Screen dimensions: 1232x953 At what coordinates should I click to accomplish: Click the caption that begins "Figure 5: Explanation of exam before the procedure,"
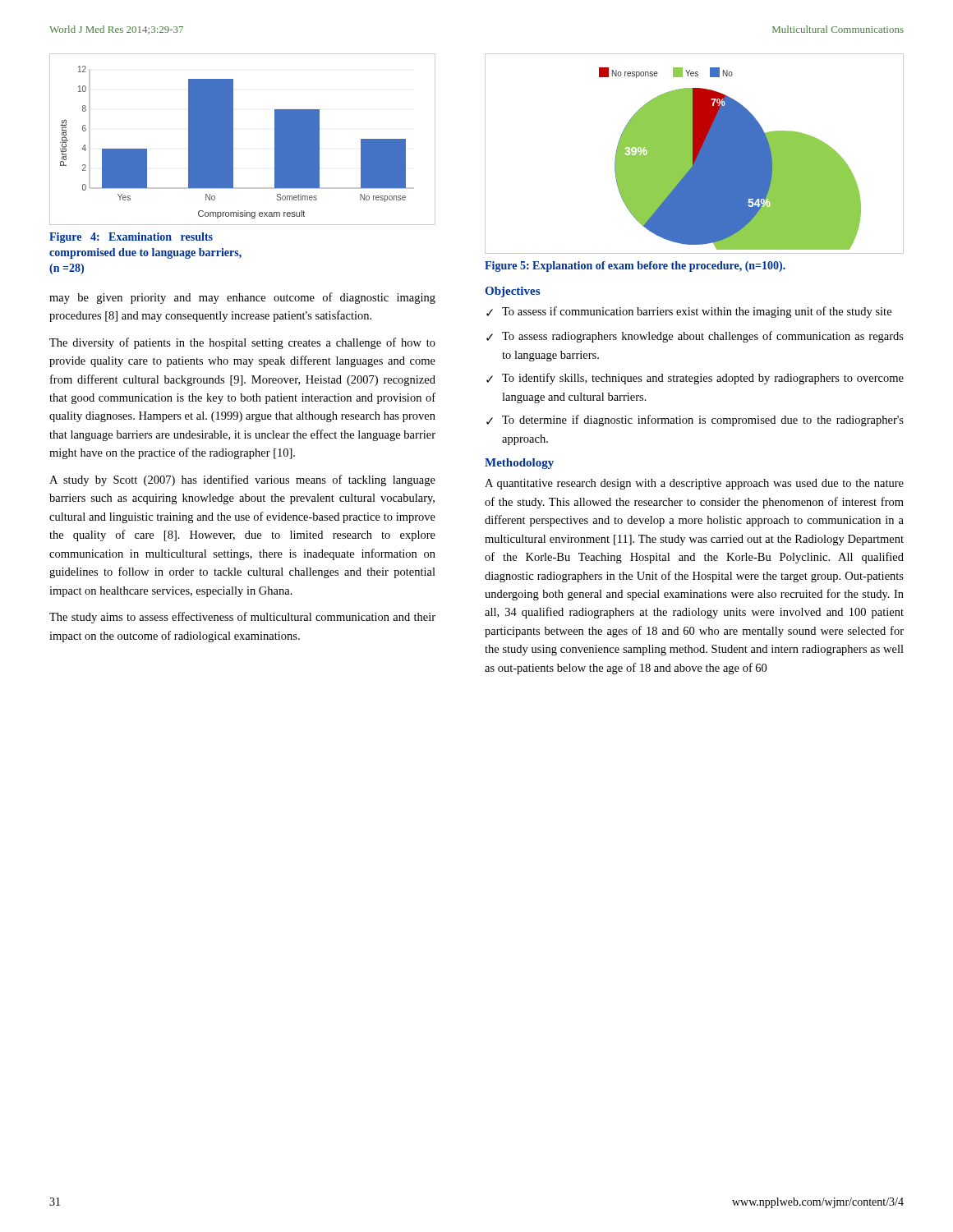pos(635,266)
